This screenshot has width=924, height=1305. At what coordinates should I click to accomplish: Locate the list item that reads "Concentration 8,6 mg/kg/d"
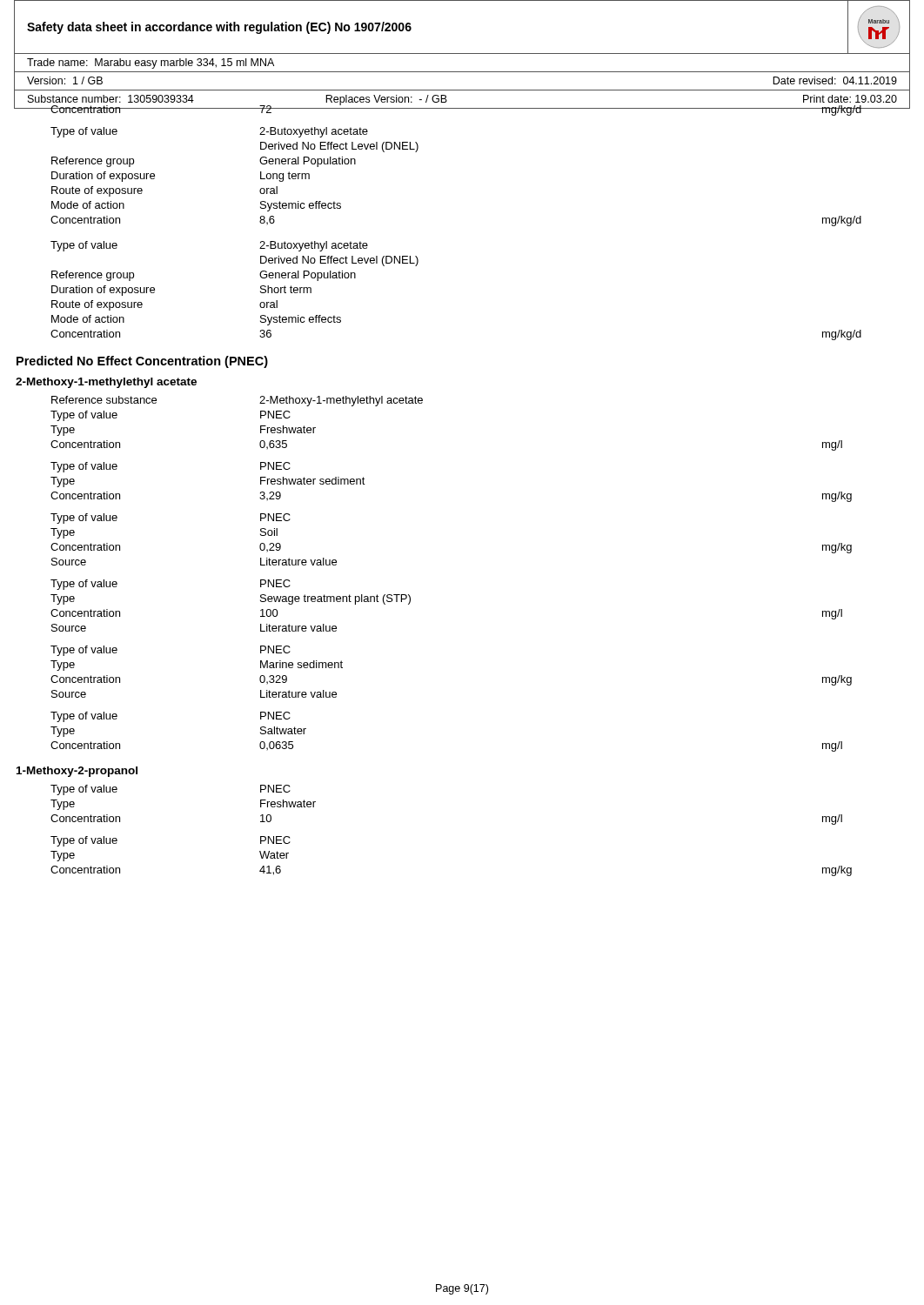click(85, 221)
